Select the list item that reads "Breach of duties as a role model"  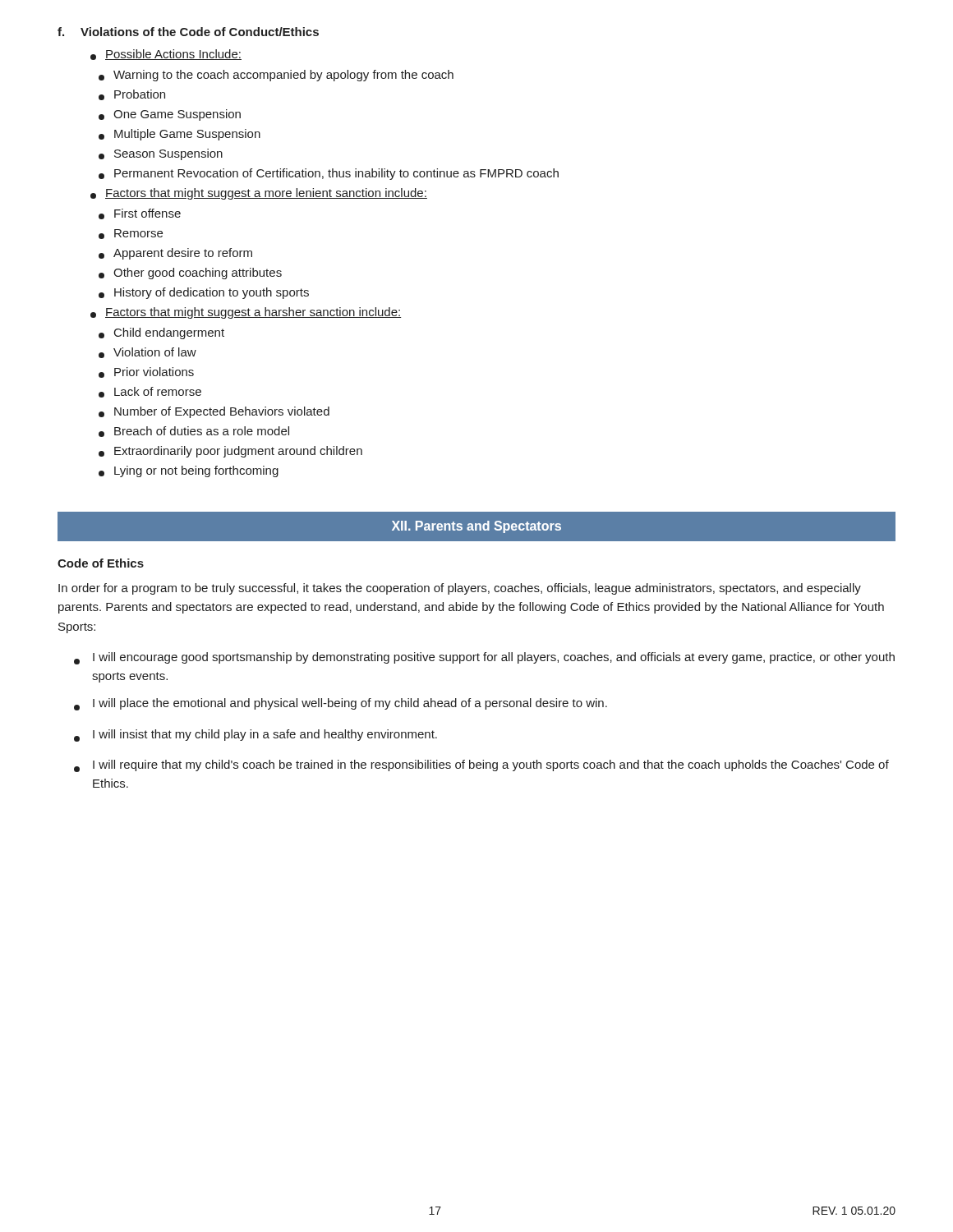194,432
